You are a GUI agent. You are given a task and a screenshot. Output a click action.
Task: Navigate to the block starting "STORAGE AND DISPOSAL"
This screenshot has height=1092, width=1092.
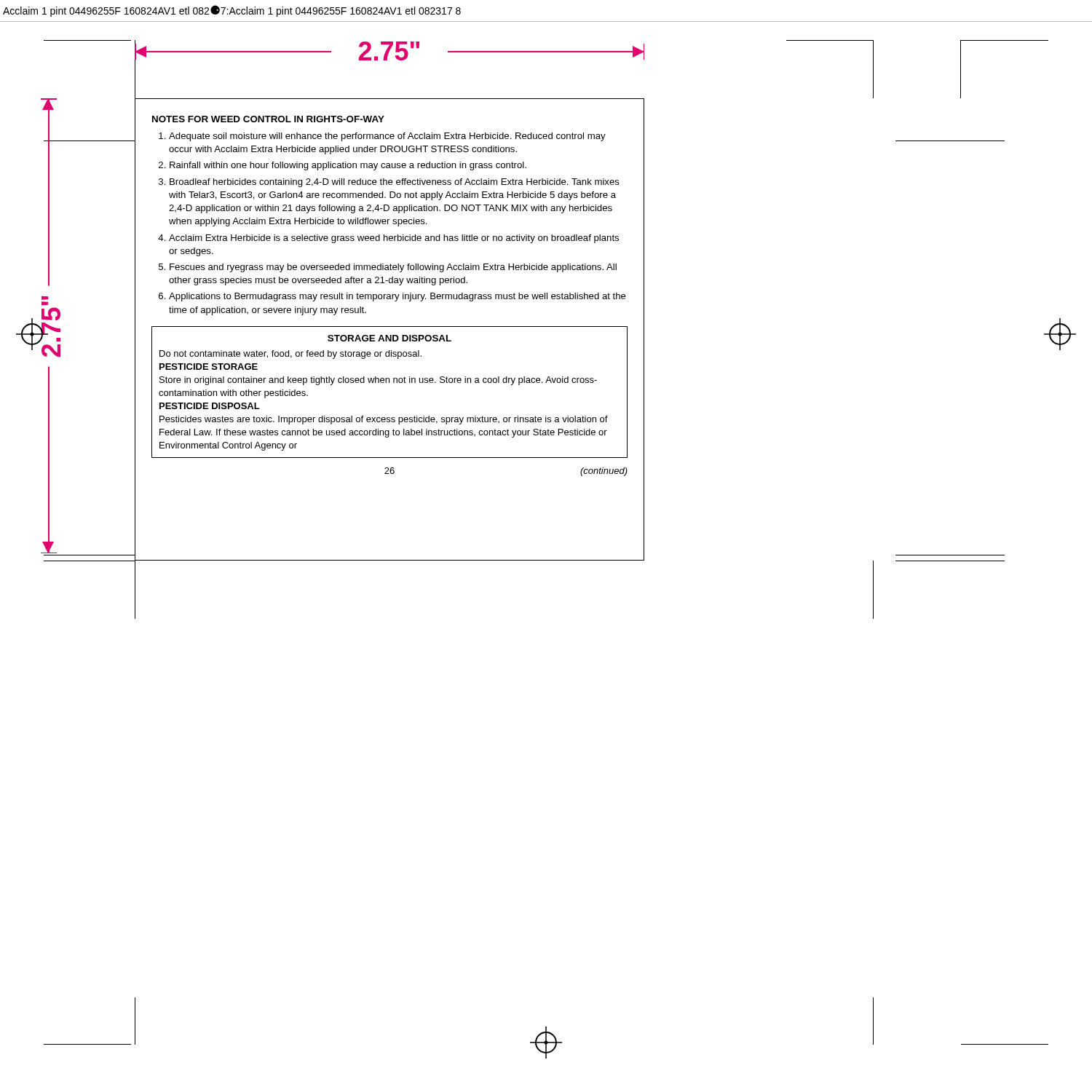(390, 338)
